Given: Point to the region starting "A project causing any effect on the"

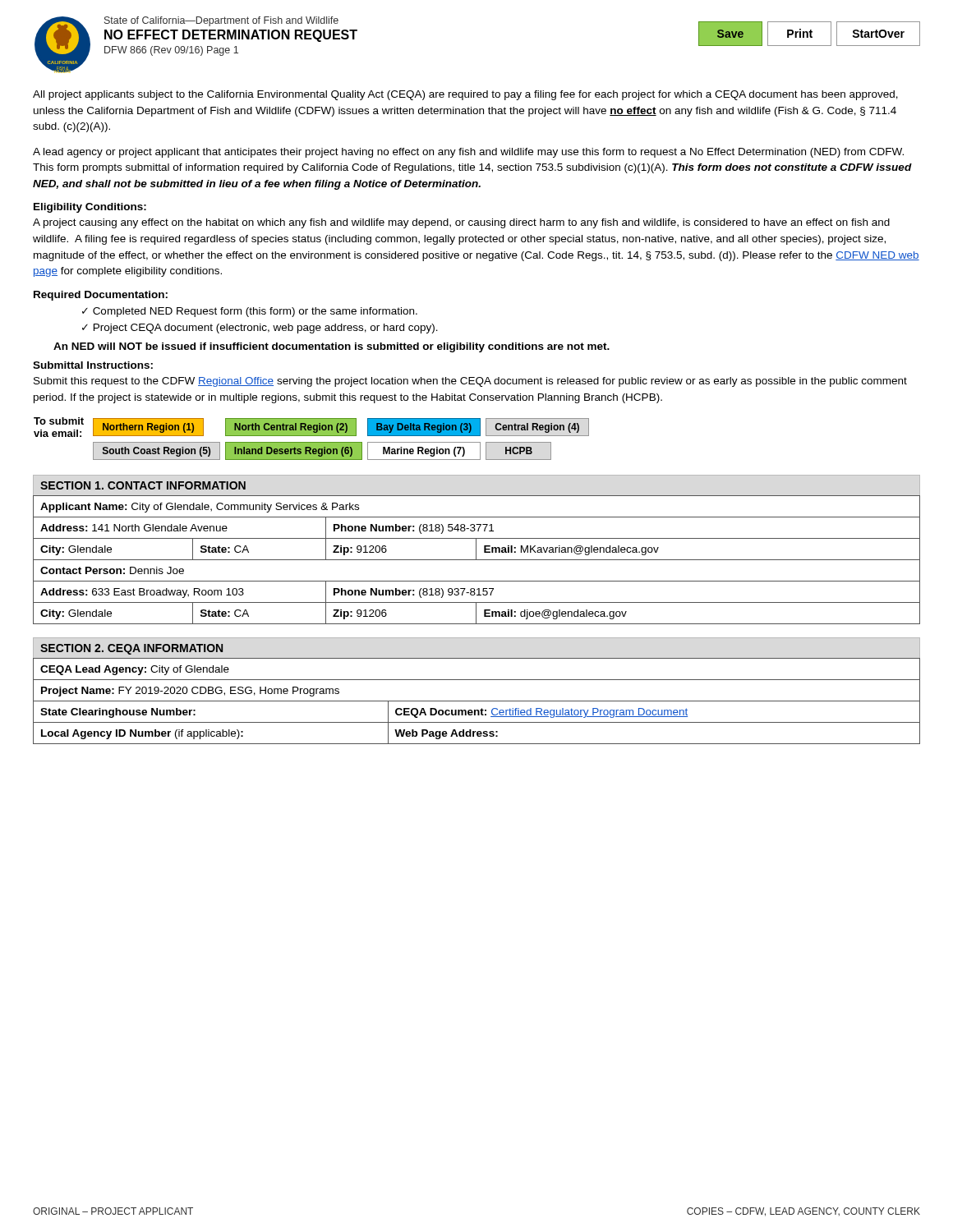Looking at the screenshot, I should (476, 247).
